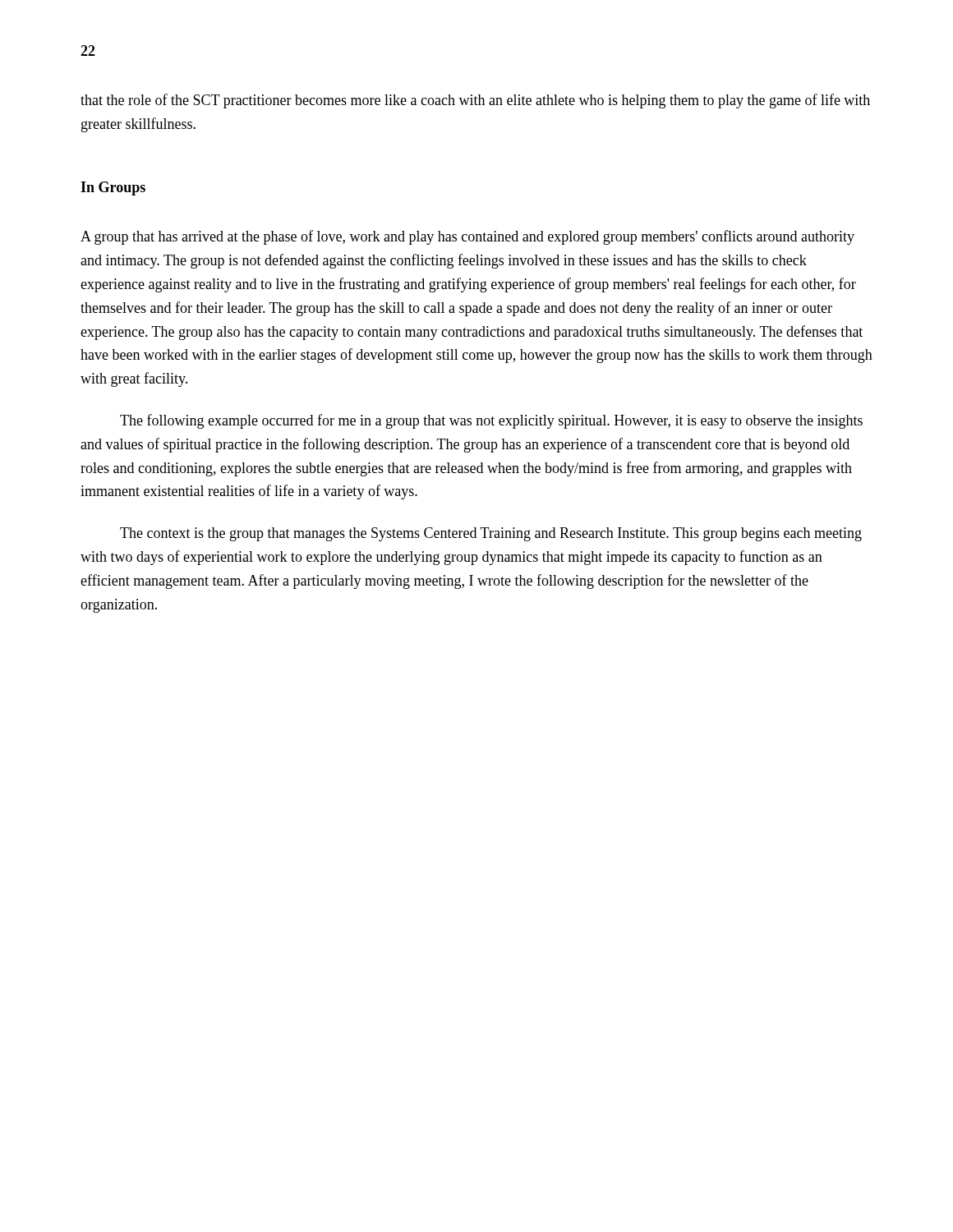The width and height of the screenshot is (953, 1232).
Task: Navigate to the passage starting "that the role"
Action: [x=475, y=112]
